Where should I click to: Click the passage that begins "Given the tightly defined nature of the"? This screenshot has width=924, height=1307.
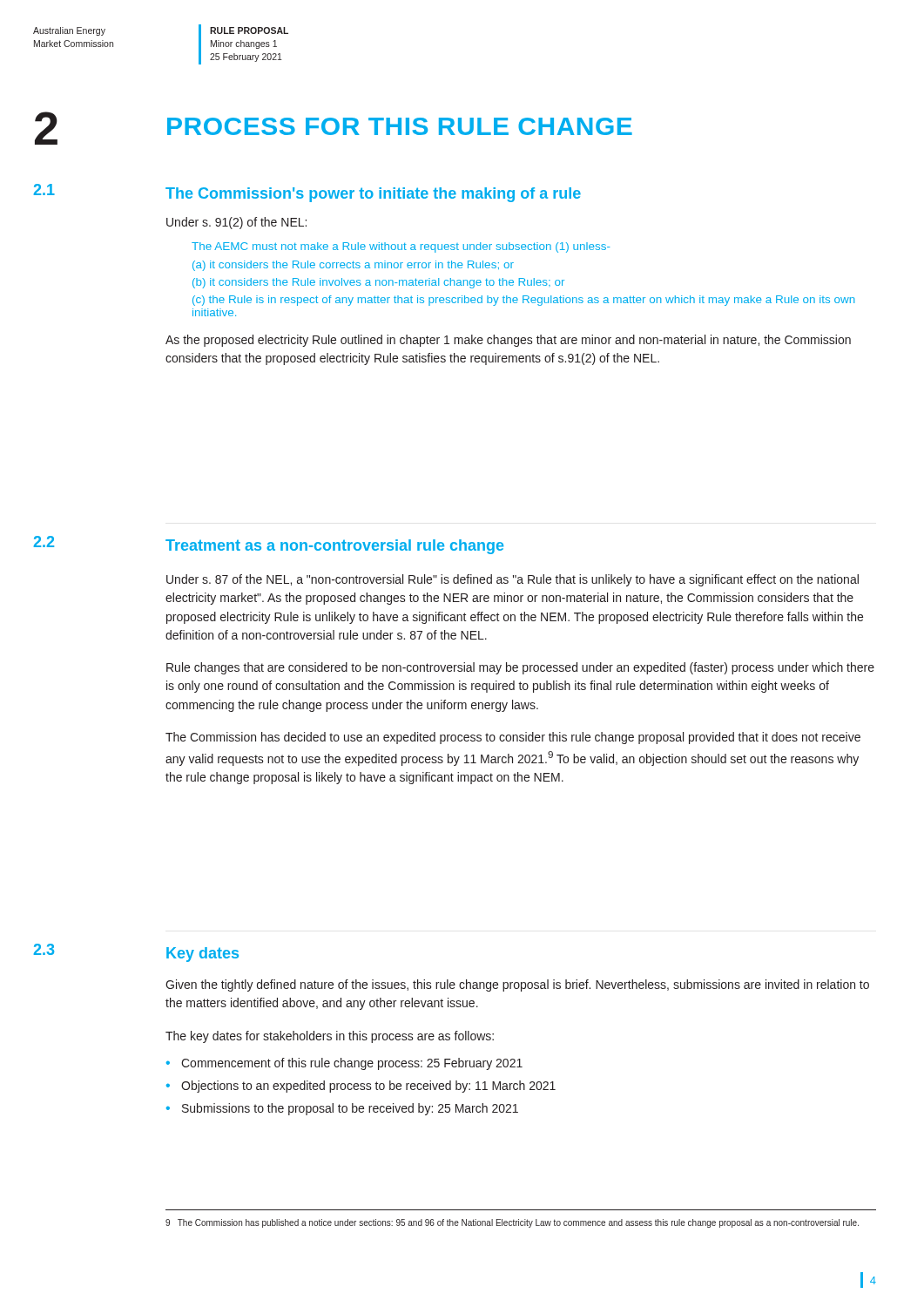pyautogui.click(x=518, y=994)
